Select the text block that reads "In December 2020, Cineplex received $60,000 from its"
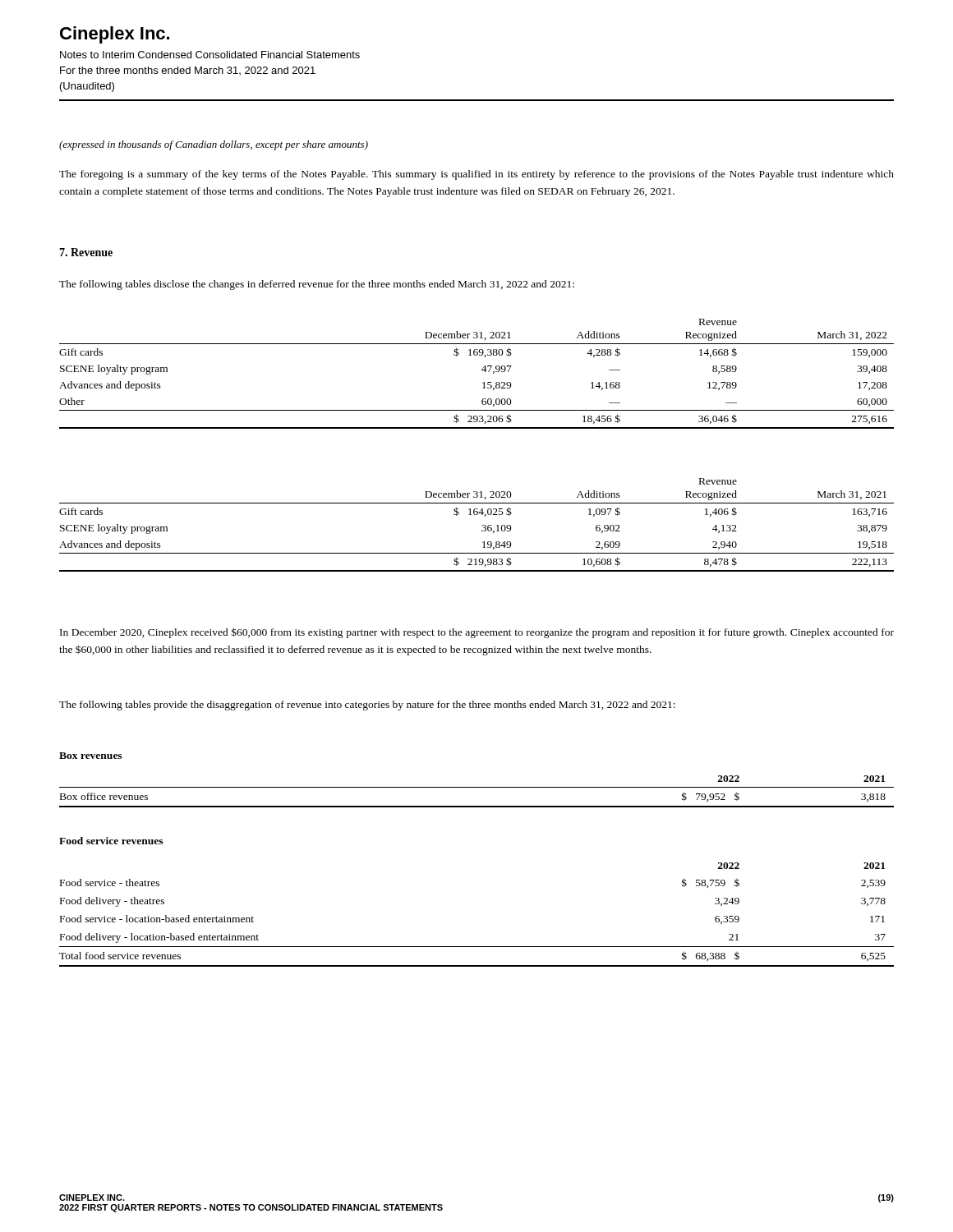This screenshot has height=1232, width=953. click(x=476, y=641)
